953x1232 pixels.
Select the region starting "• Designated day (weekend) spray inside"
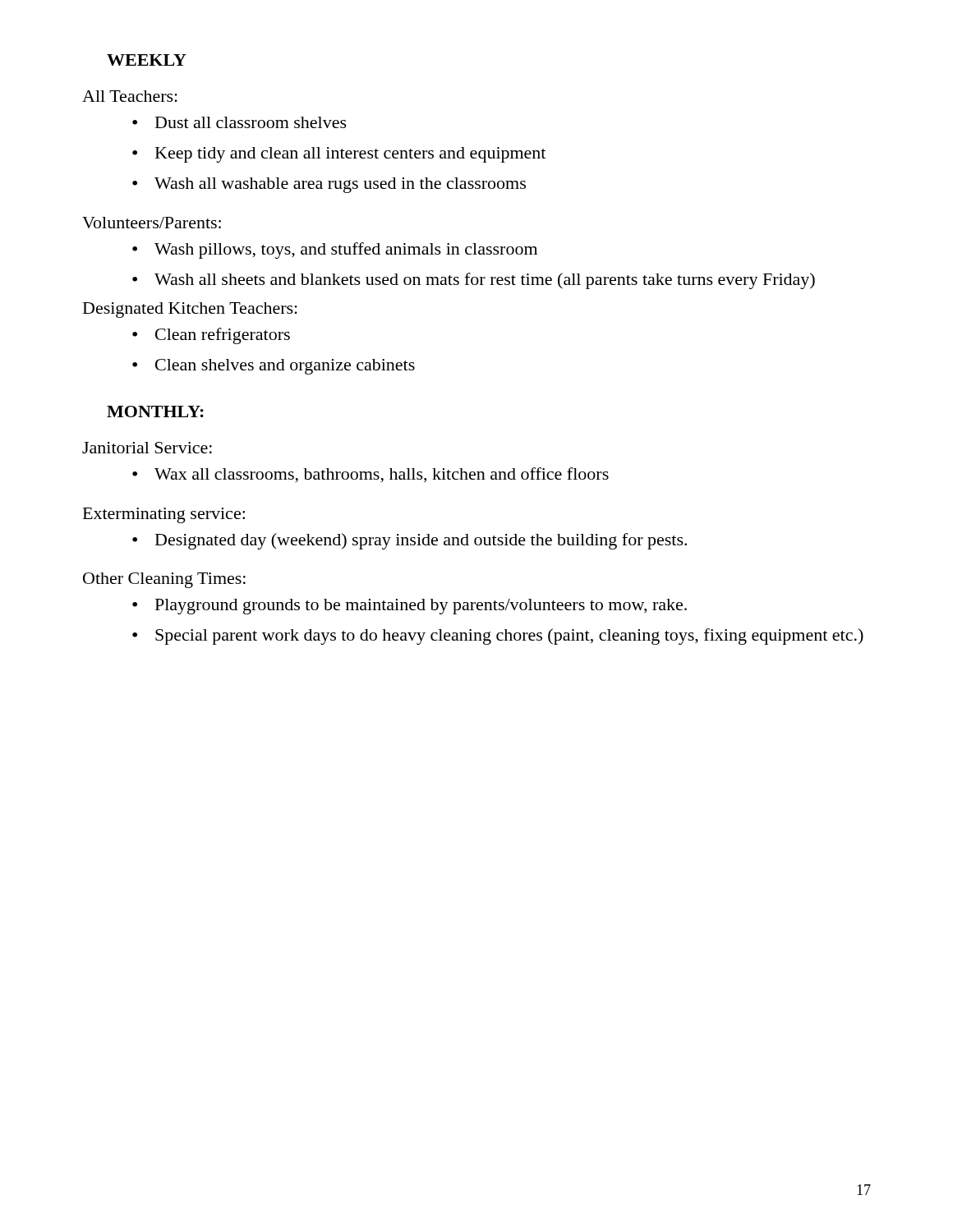501,540
